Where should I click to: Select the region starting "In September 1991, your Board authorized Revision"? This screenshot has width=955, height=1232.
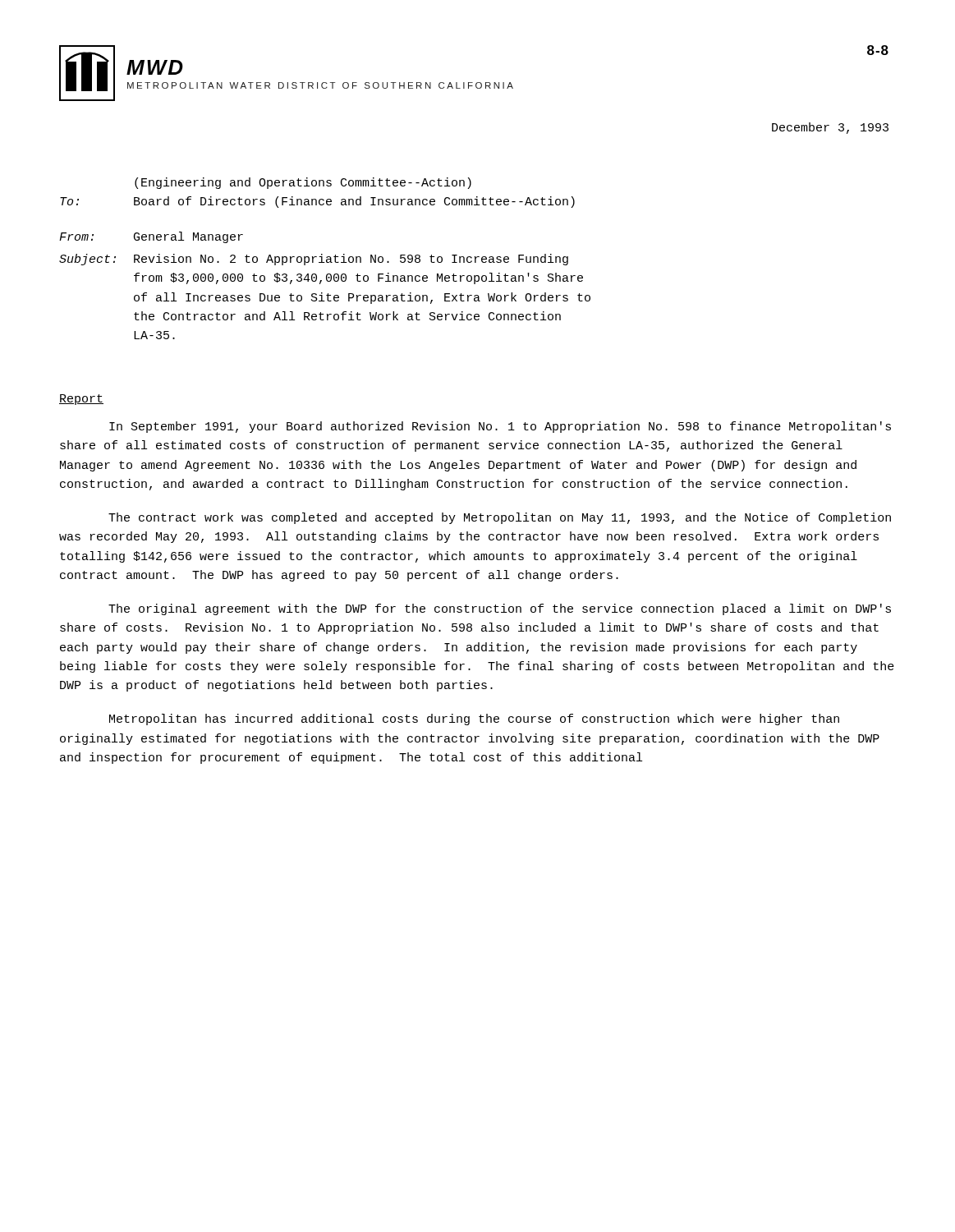tap(475, 456)
